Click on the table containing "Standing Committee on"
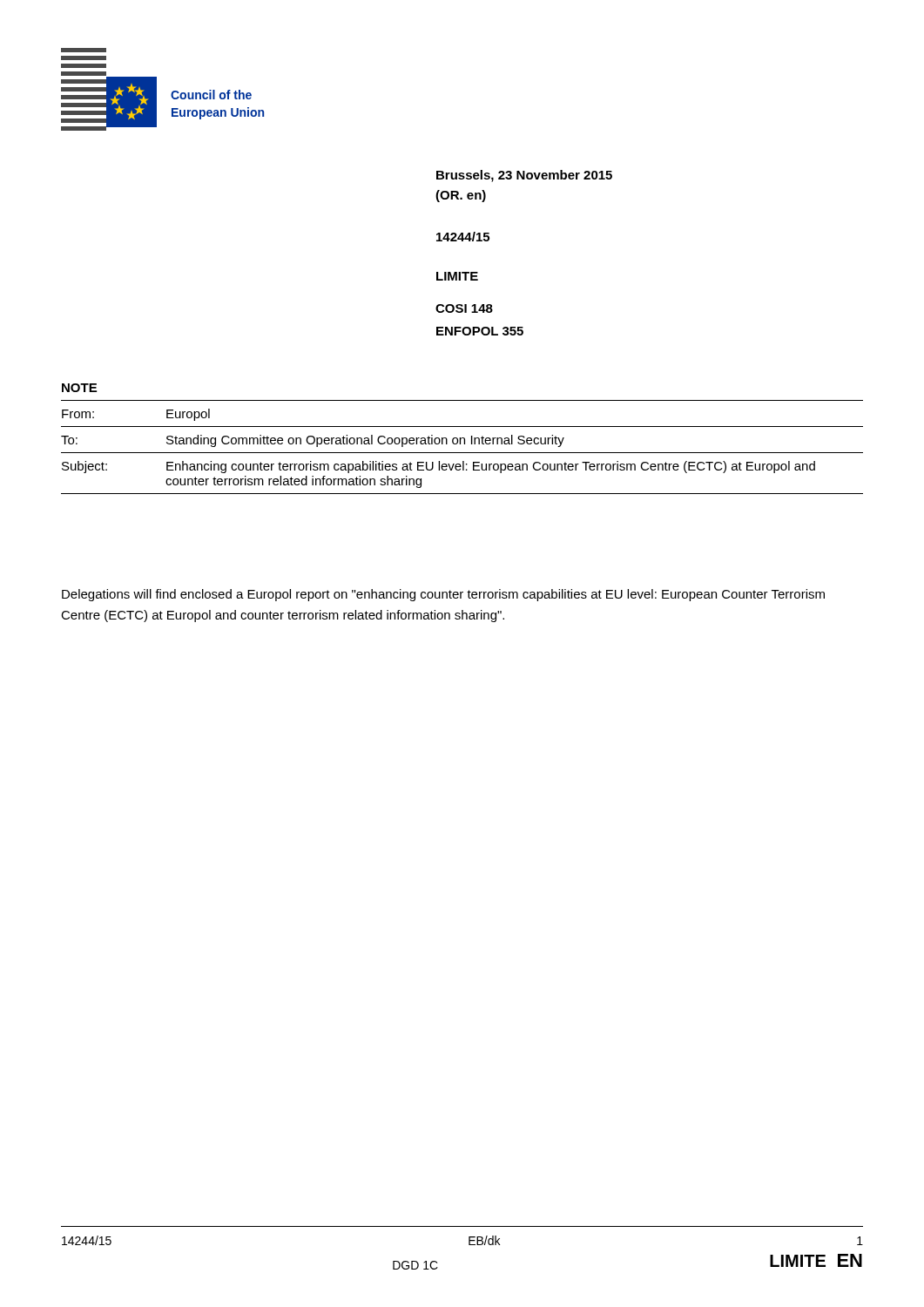The height and width of the screenshot is (1307, 924). pos(462,434)
